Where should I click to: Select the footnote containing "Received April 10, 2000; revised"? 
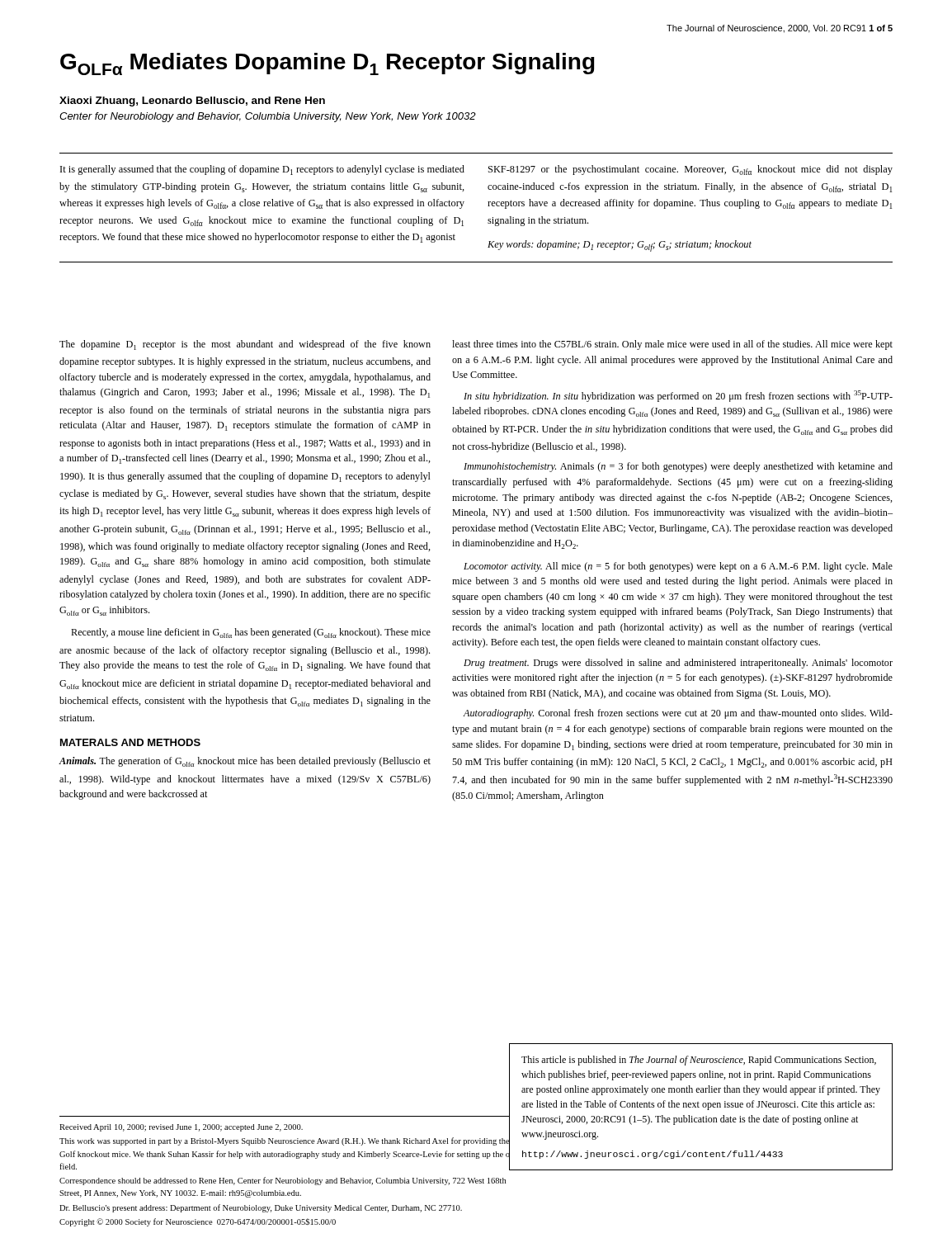tap(291, 1175)
